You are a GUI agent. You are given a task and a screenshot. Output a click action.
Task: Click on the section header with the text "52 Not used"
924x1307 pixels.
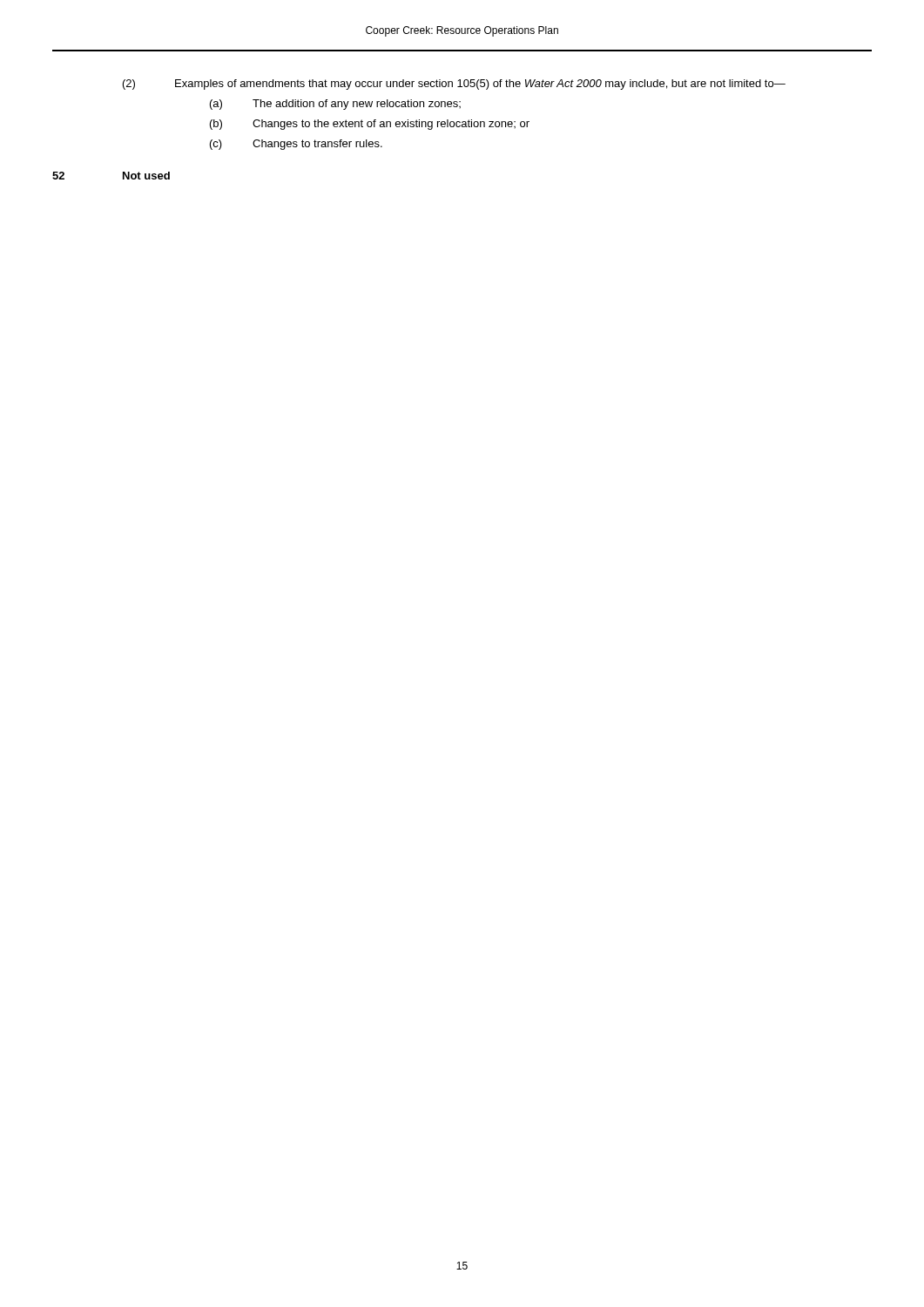(111, 176)
